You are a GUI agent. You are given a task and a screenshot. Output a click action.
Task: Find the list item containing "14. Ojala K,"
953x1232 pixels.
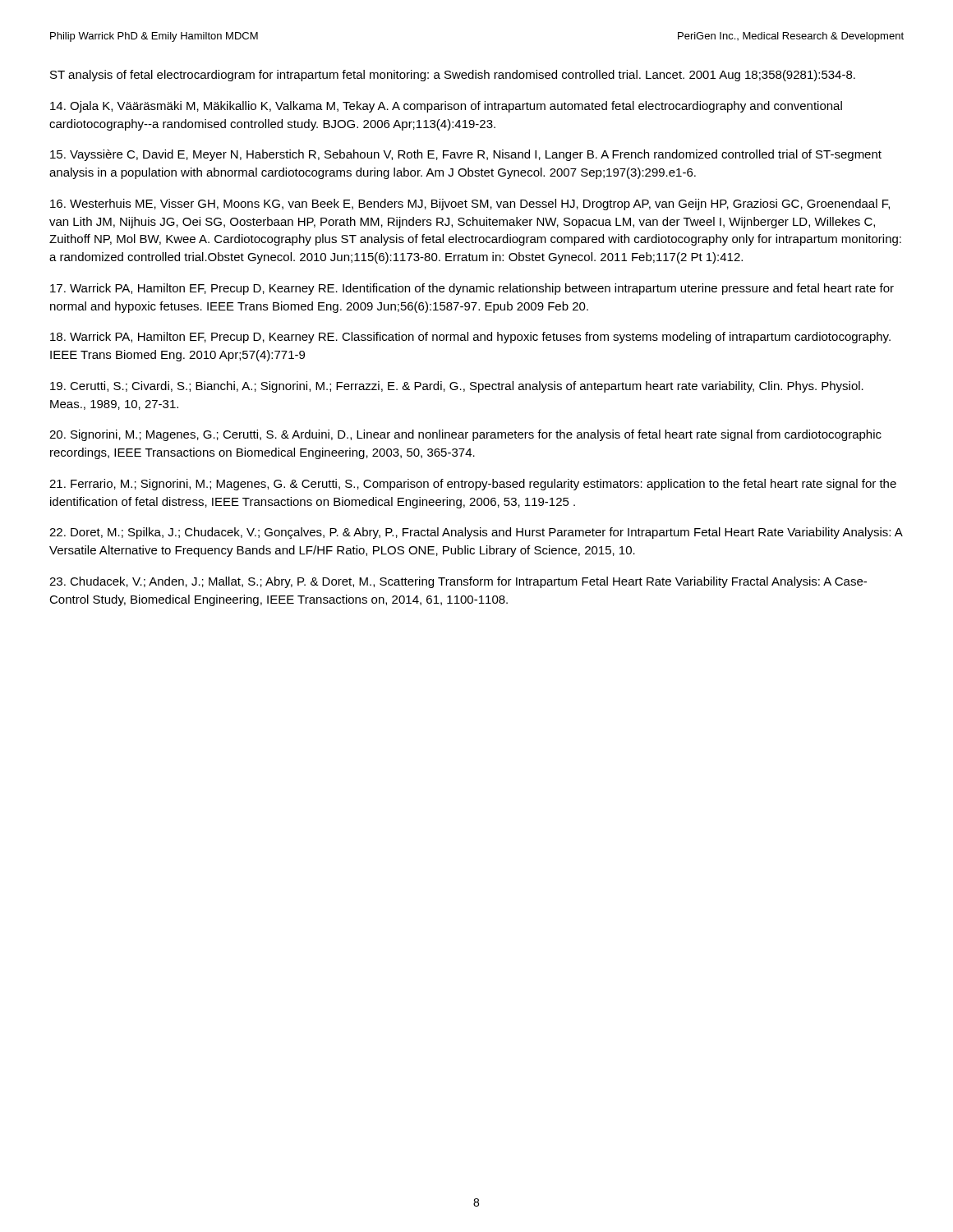[x=446, y=114]
